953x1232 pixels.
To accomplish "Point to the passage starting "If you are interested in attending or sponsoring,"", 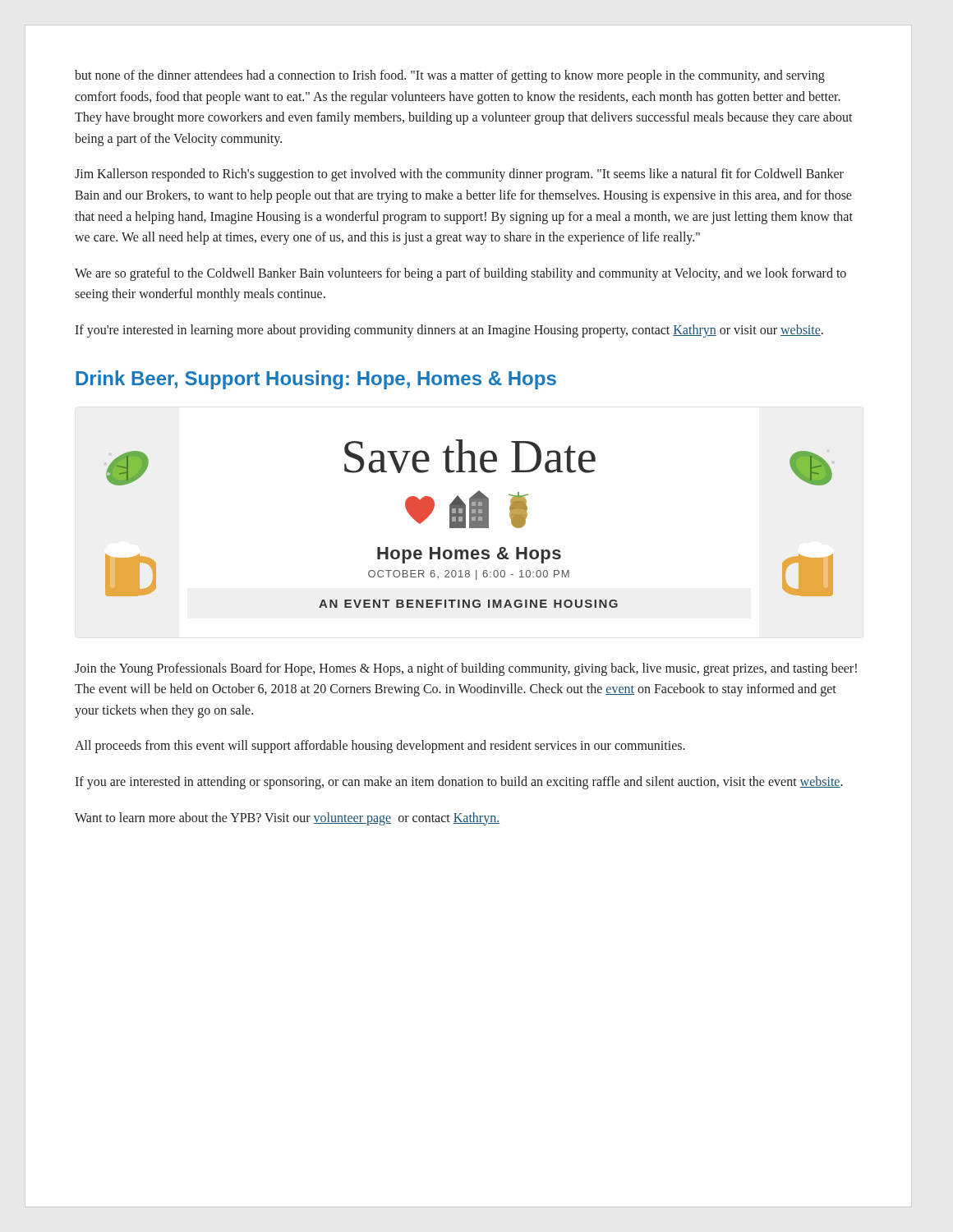I will pos(459,781).
